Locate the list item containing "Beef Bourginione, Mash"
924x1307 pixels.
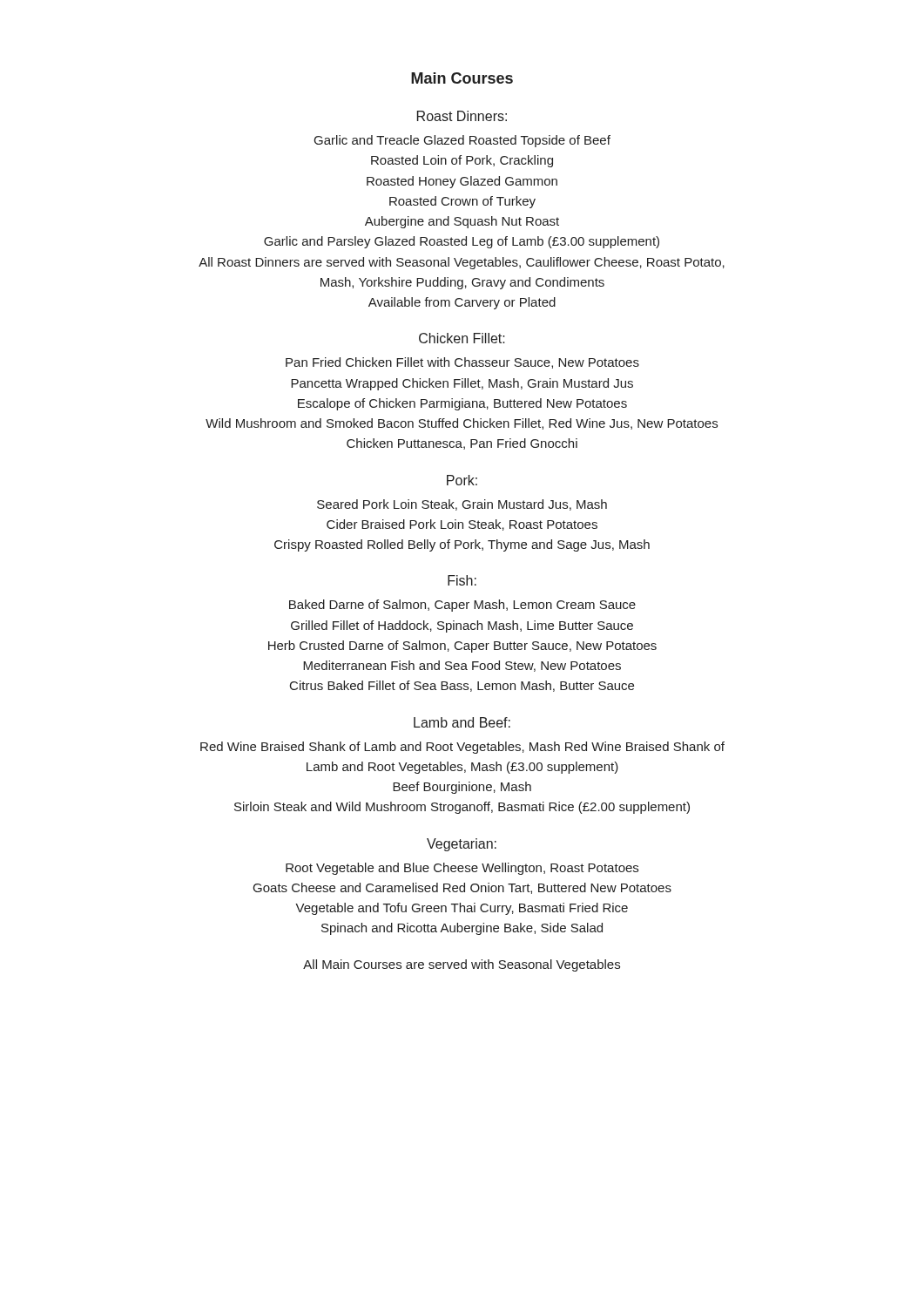coord(462,786)
